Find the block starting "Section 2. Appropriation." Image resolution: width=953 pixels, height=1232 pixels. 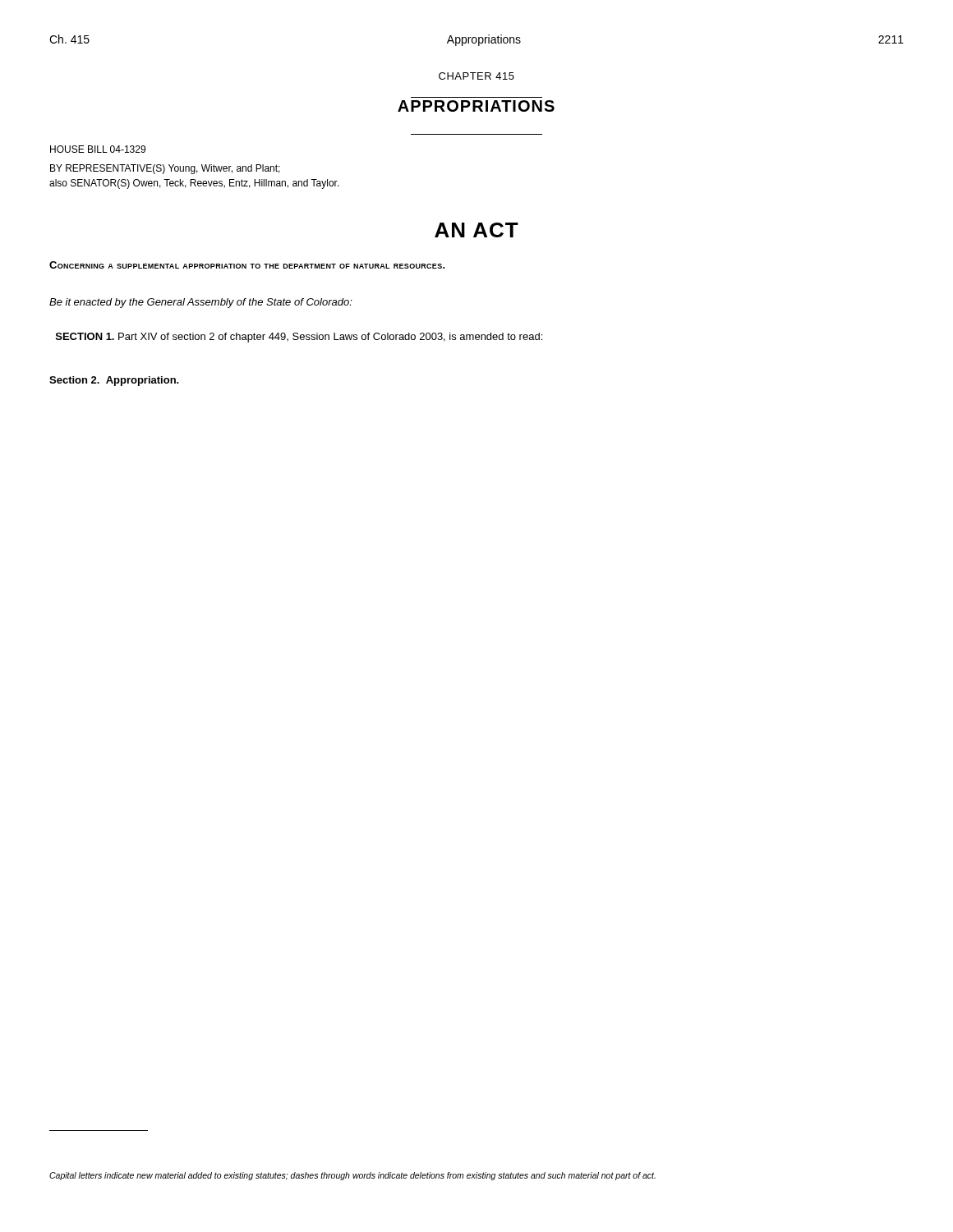[114, 380]
